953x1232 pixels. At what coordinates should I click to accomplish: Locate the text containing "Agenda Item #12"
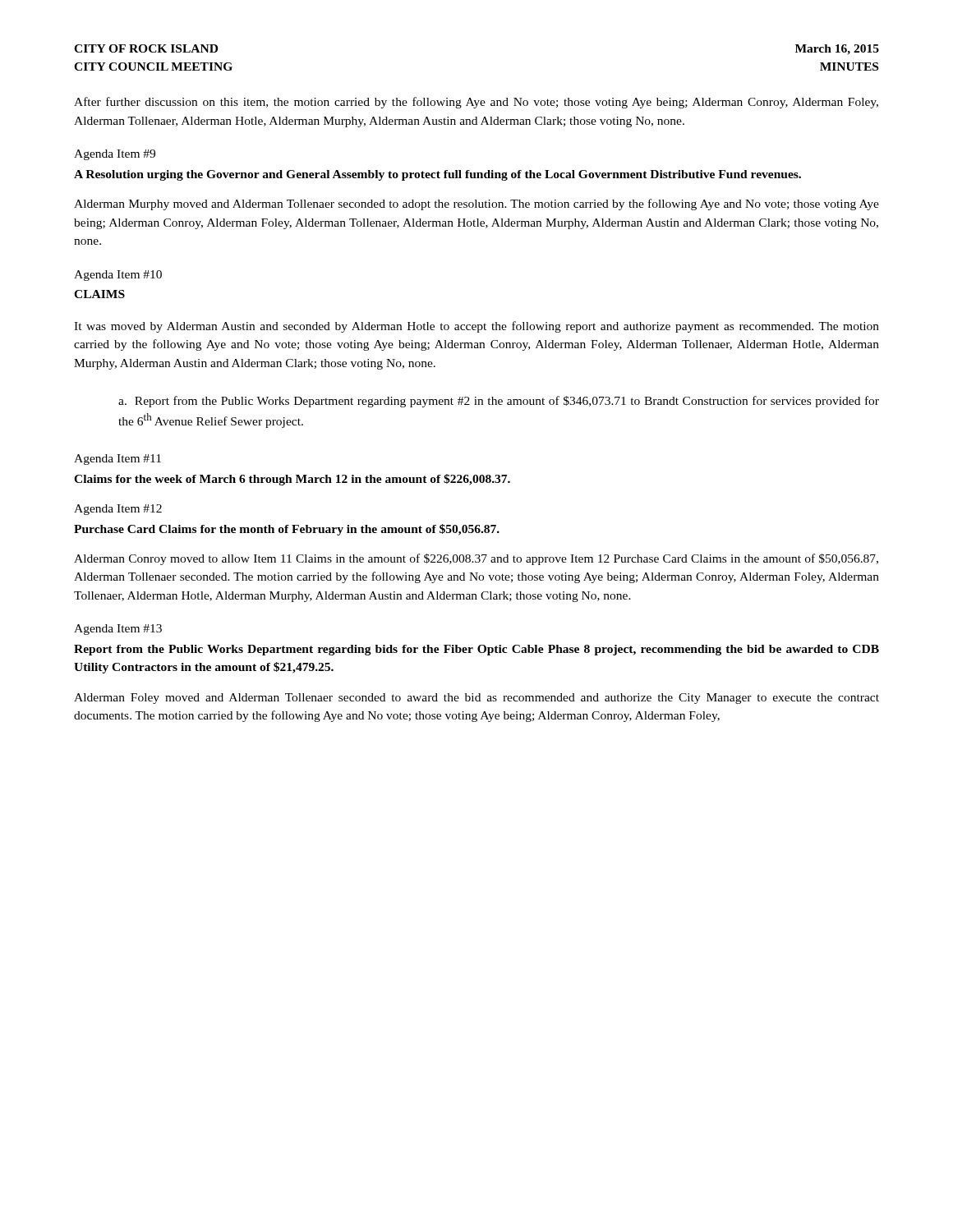(118, 508)
